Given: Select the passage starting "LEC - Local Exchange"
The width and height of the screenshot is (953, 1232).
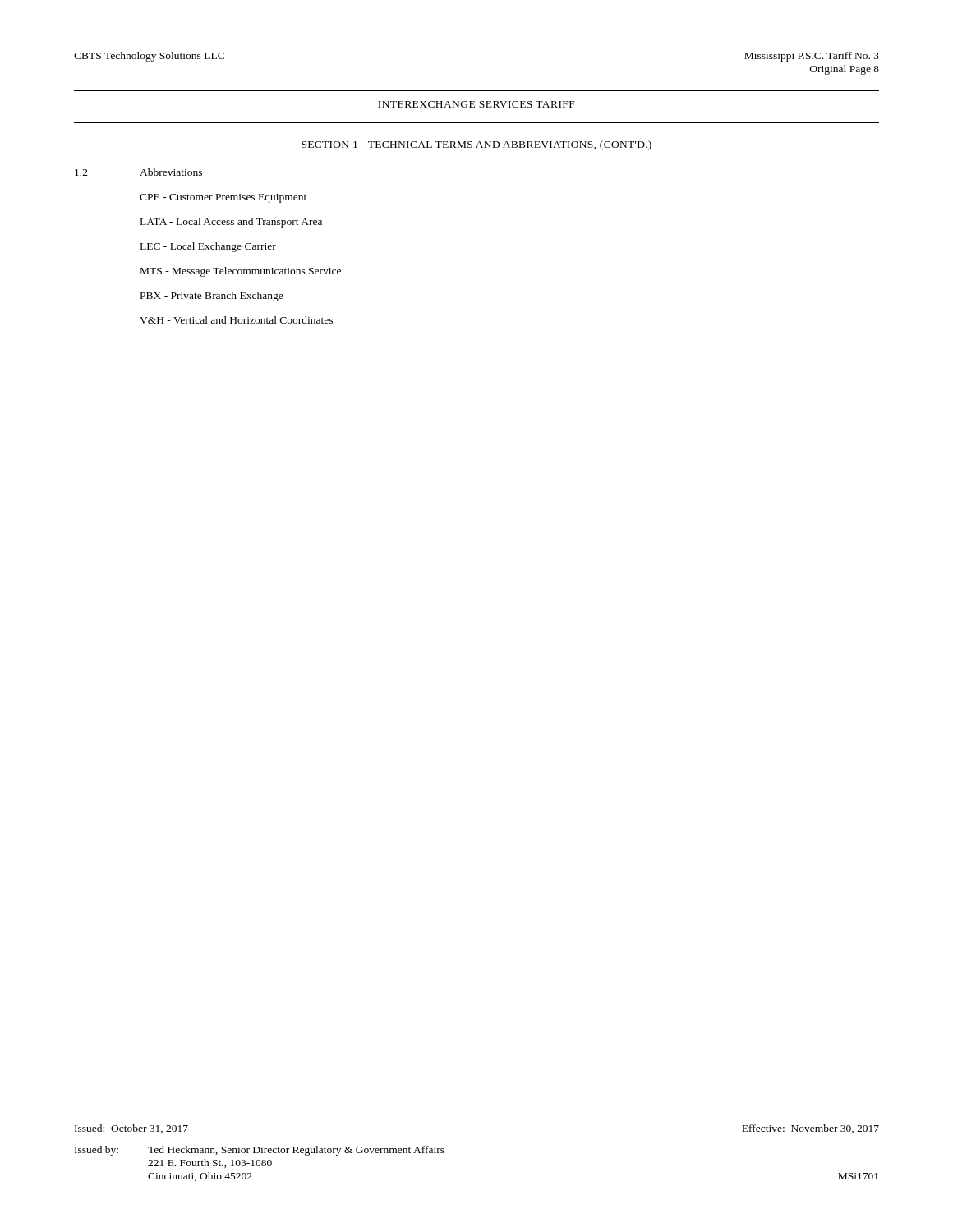Looking at the screenshot, I should (x=208, y=246).
